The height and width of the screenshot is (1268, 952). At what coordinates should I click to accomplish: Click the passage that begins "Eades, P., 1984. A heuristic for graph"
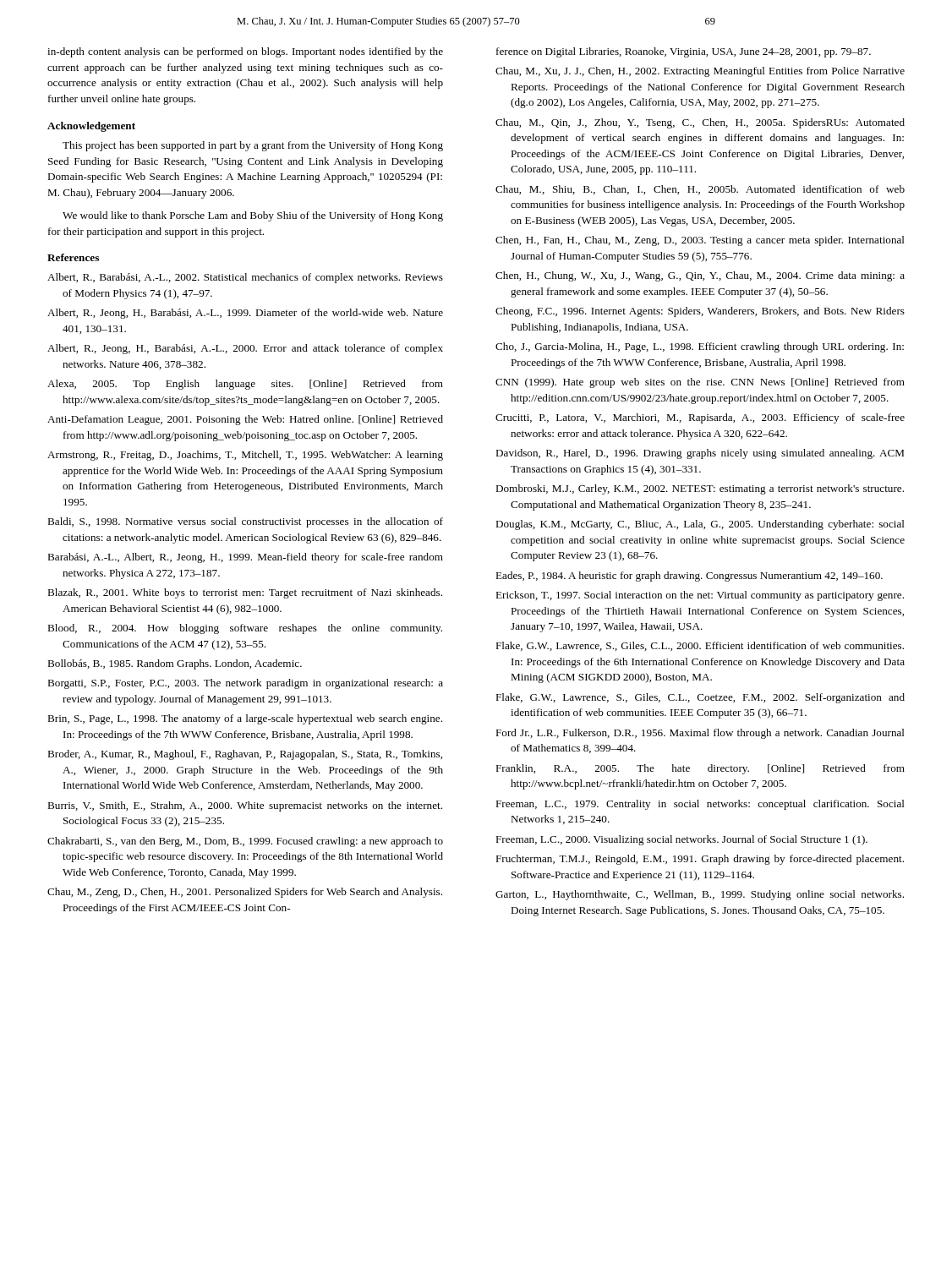pyautogui.click(x=689, y=575)
